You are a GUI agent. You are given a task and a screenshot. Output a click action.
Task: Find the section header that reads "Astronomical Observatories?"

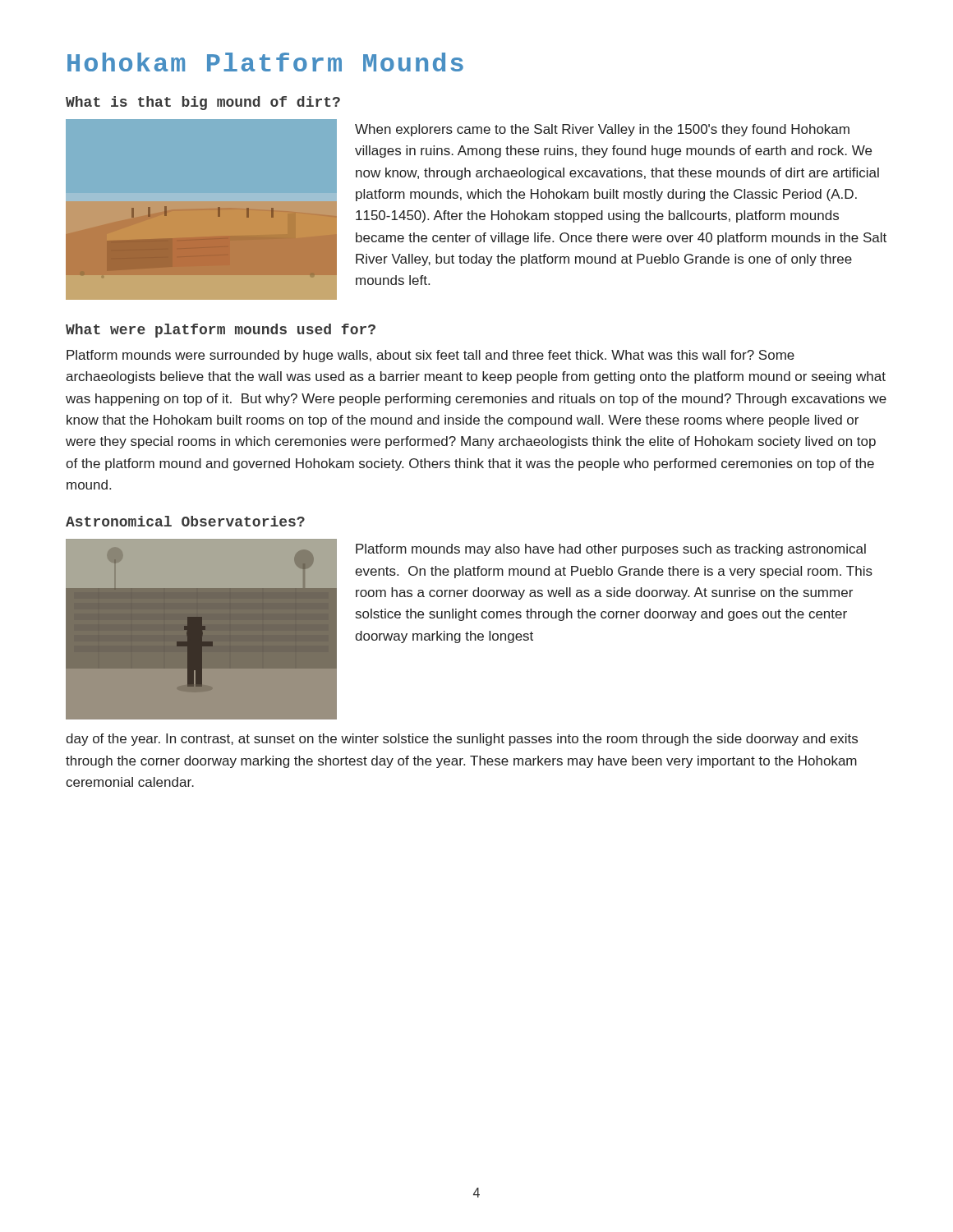(x=185, y=521)
